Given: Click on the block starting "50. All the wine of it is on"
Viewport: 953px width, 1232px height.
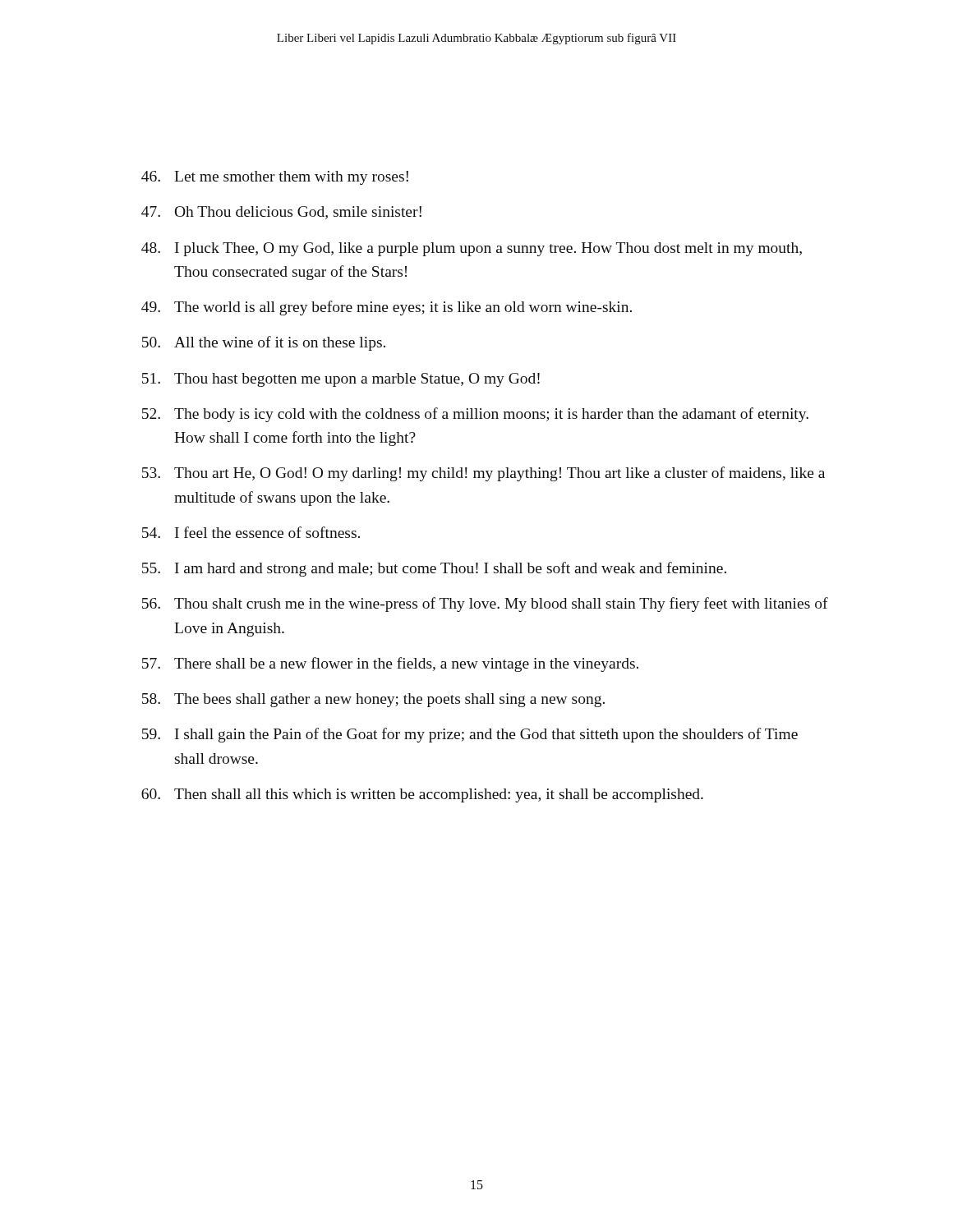Looking at the screenshot, I should (264, 343).
